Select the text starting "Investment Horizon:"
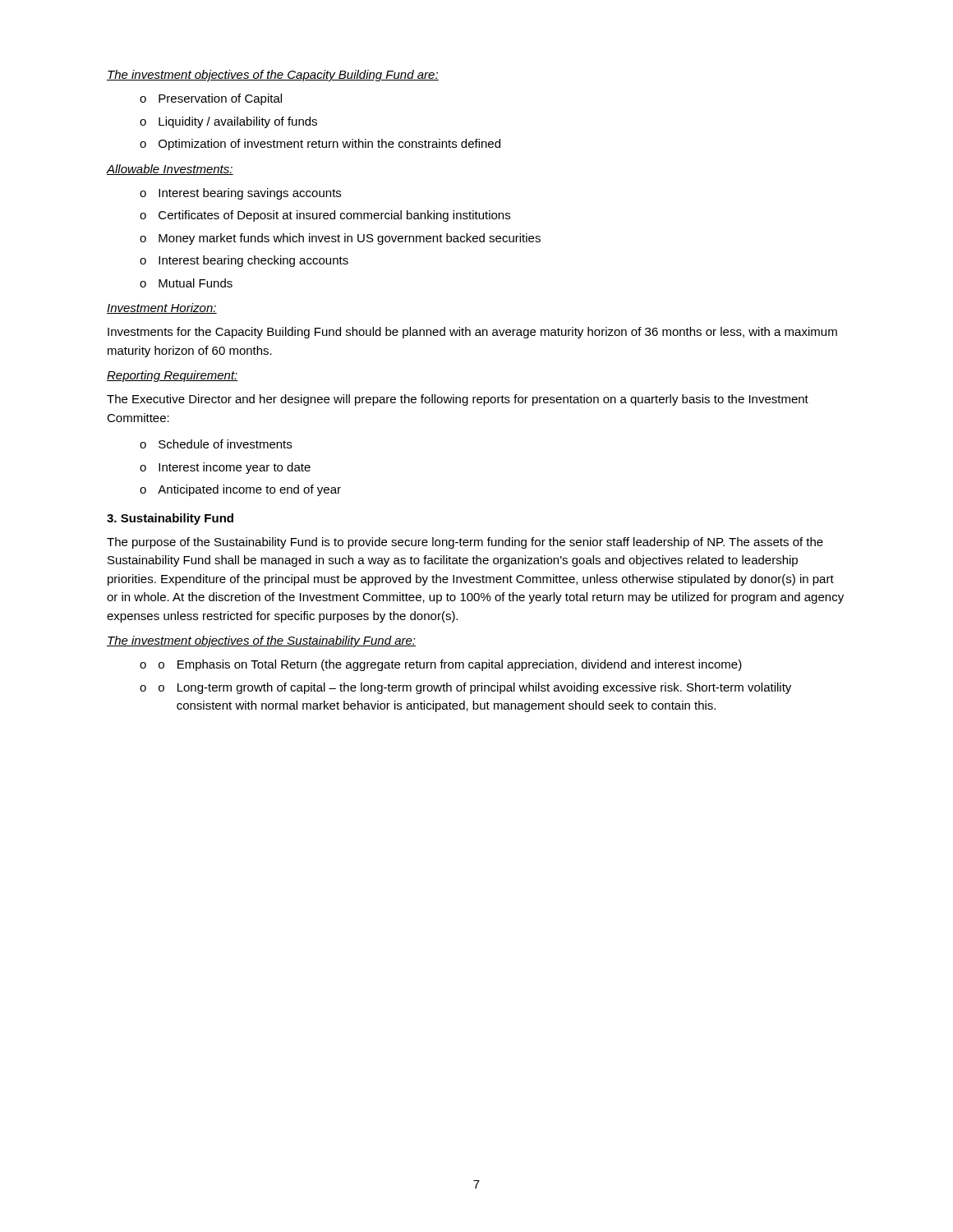The width and height of the screenshot is (953, 1232). (x=162, y=308)
